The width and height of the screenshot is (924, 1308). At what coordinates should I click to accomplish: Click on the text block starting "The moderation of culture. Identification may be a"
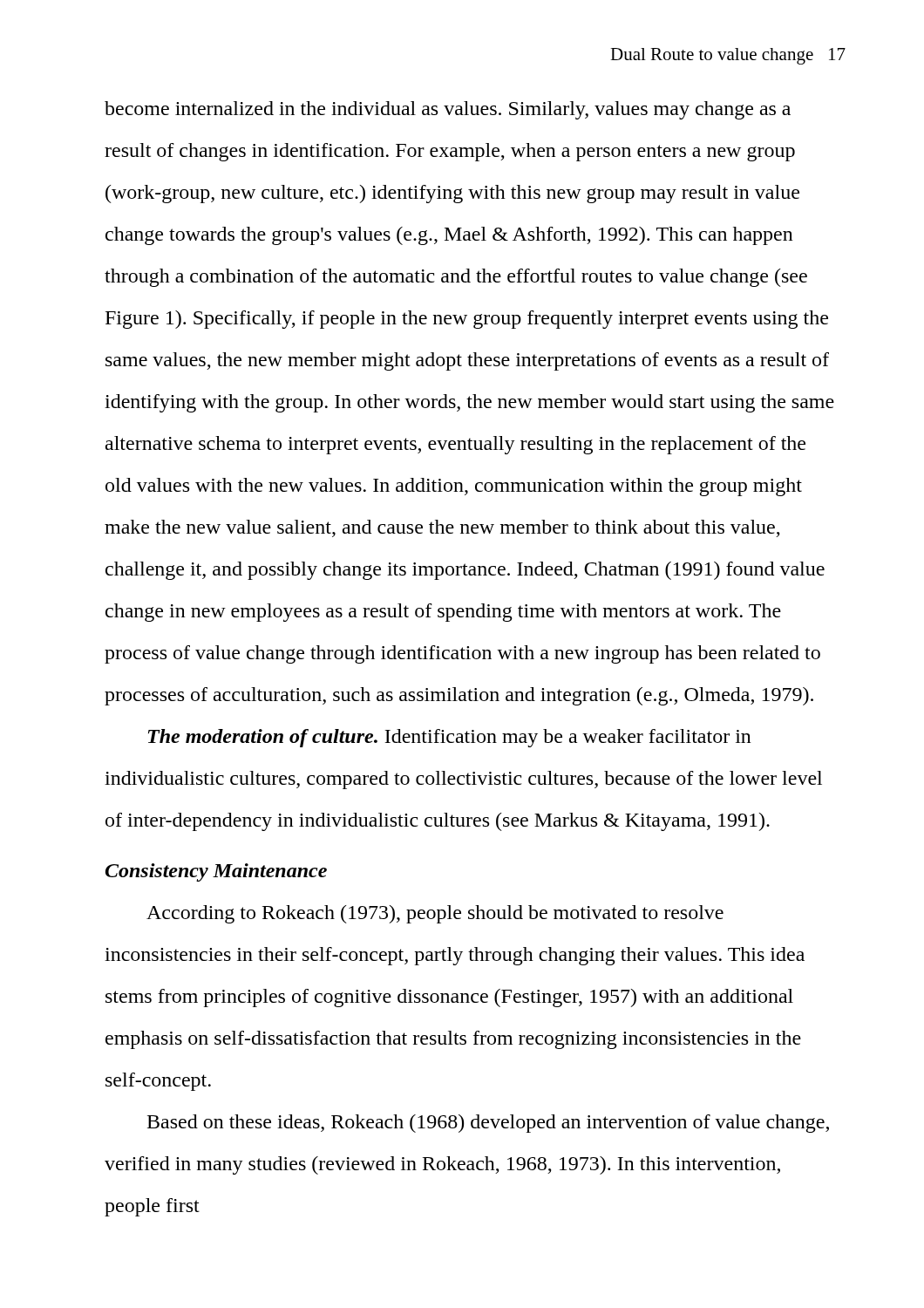pos(471,778)
